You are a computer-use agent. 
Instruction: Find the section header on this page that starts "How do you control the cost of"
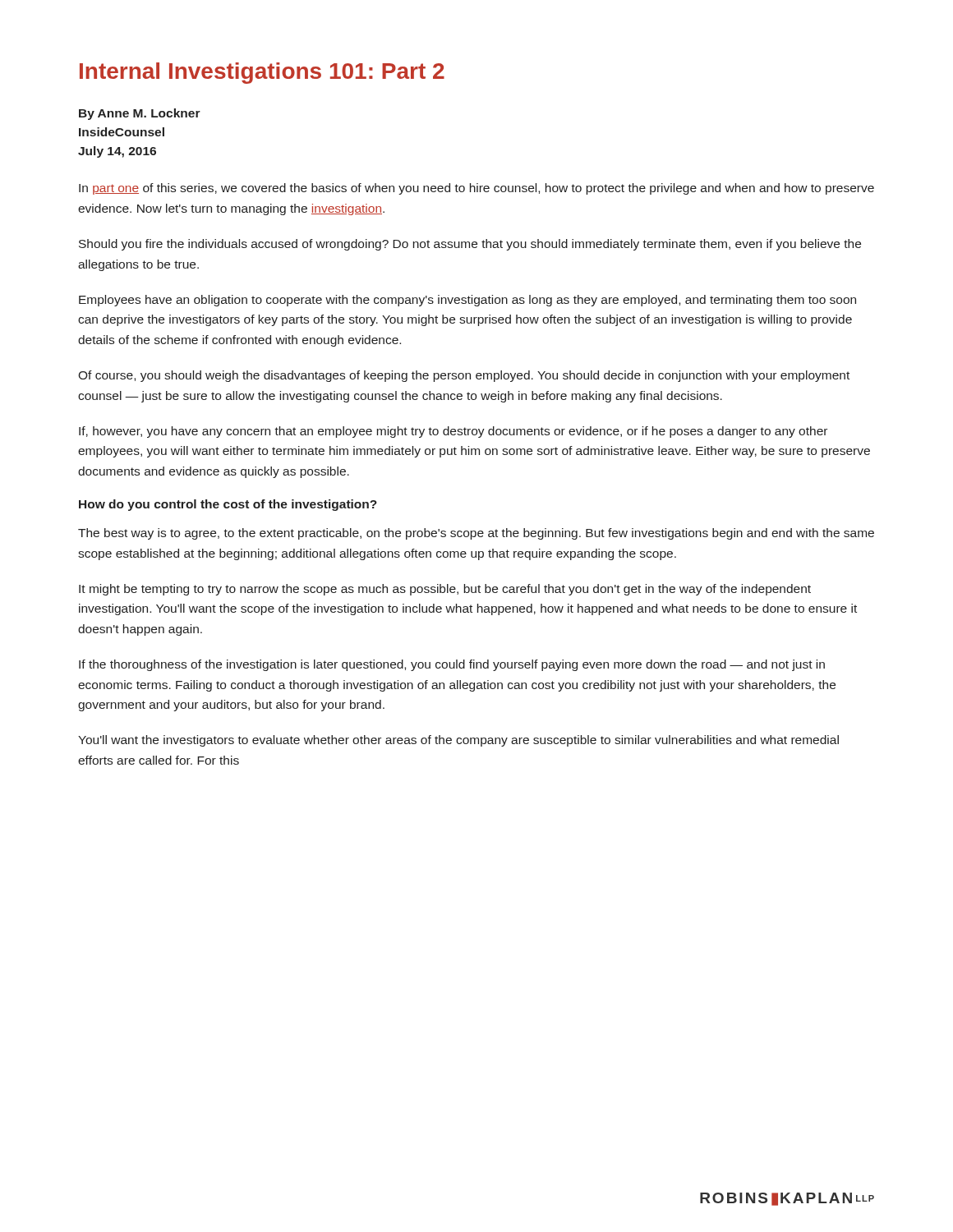pos(228,504)
